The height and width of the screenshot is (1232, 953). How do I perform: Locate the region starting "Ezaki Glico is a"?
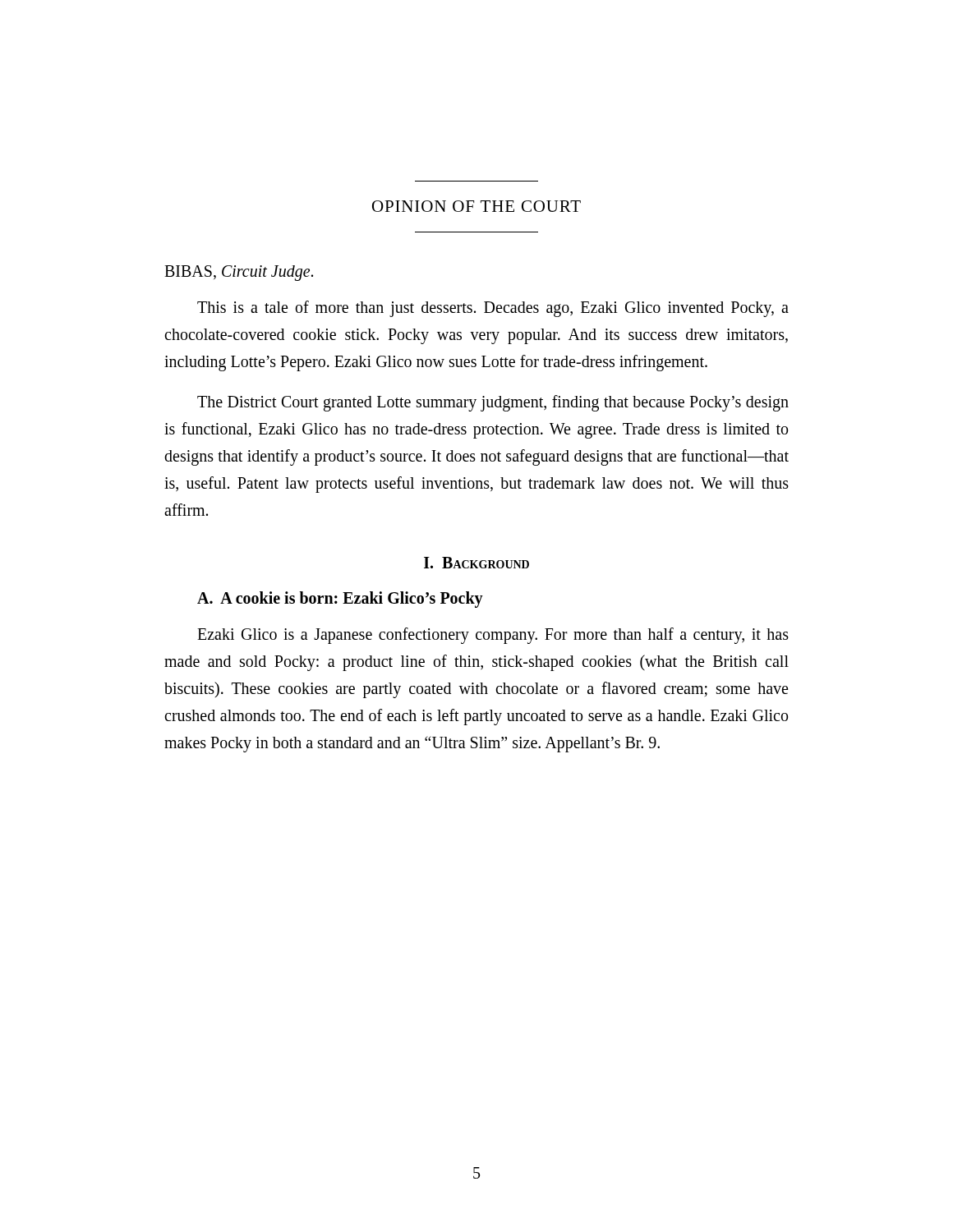tap(476, 688)
